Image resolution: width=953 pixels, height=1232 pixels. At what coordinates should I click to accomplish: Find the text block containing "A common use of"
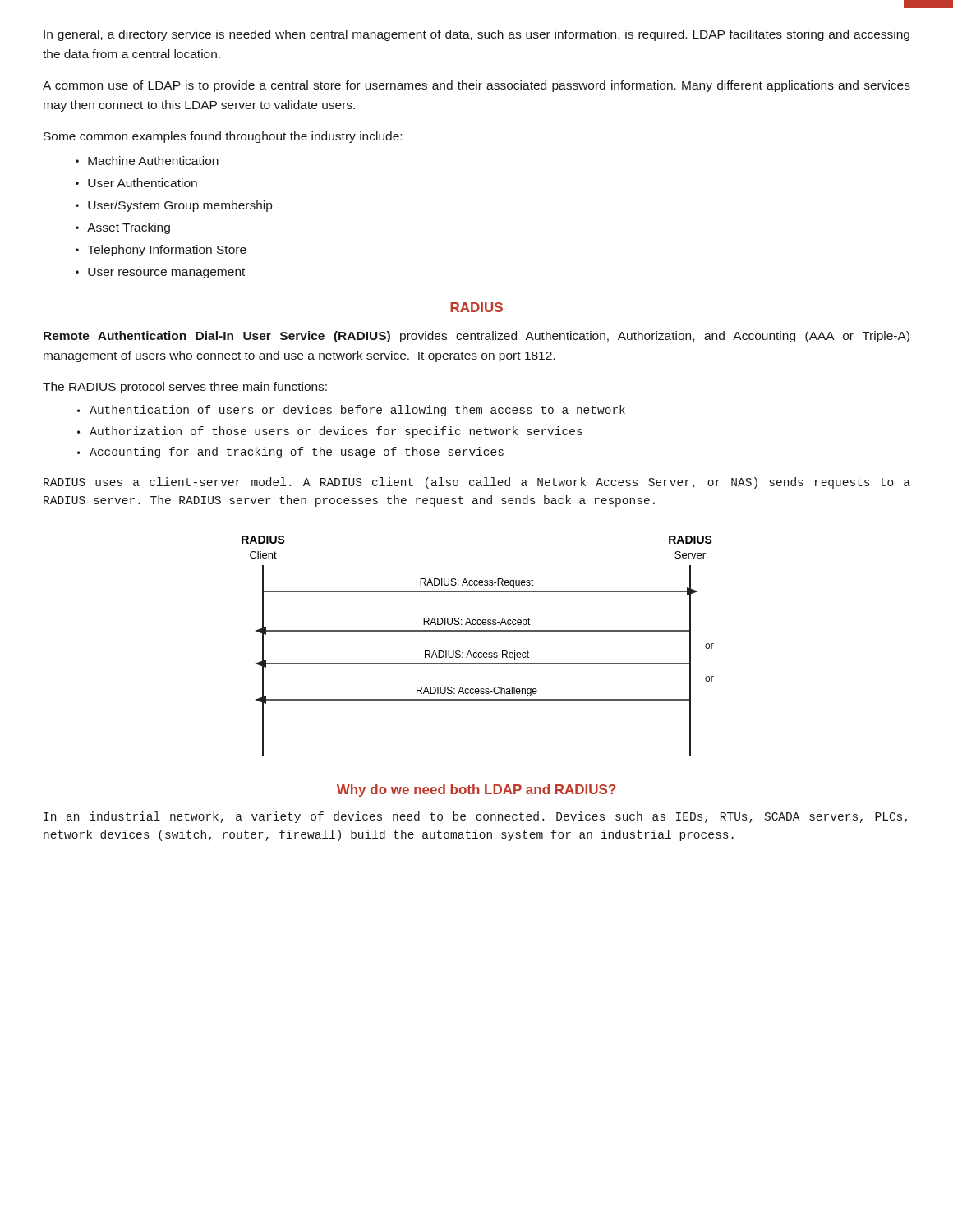click(x=476, y=95)
